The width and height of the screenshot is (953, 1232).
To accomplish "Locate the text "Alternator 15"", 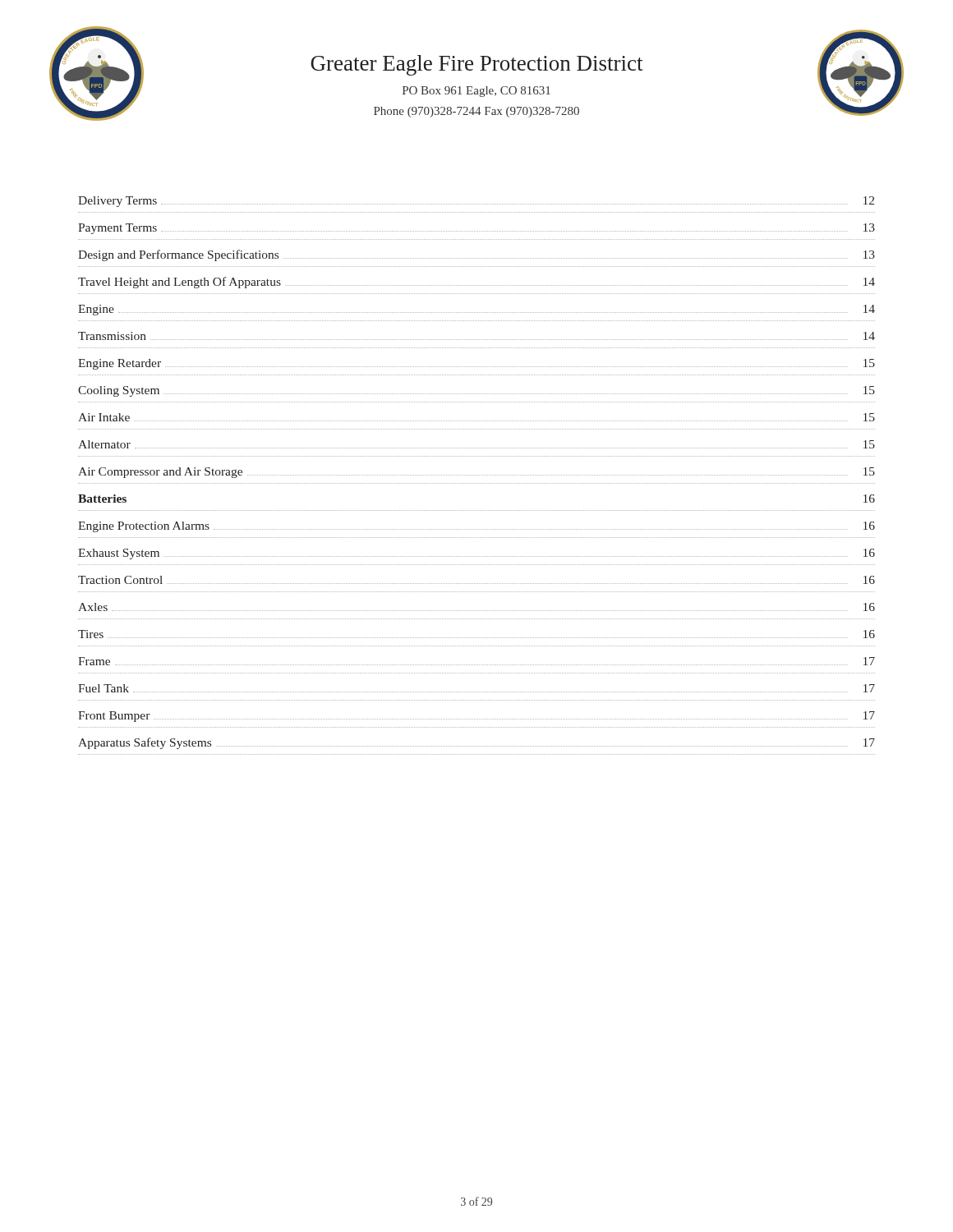I will (476, 444).
